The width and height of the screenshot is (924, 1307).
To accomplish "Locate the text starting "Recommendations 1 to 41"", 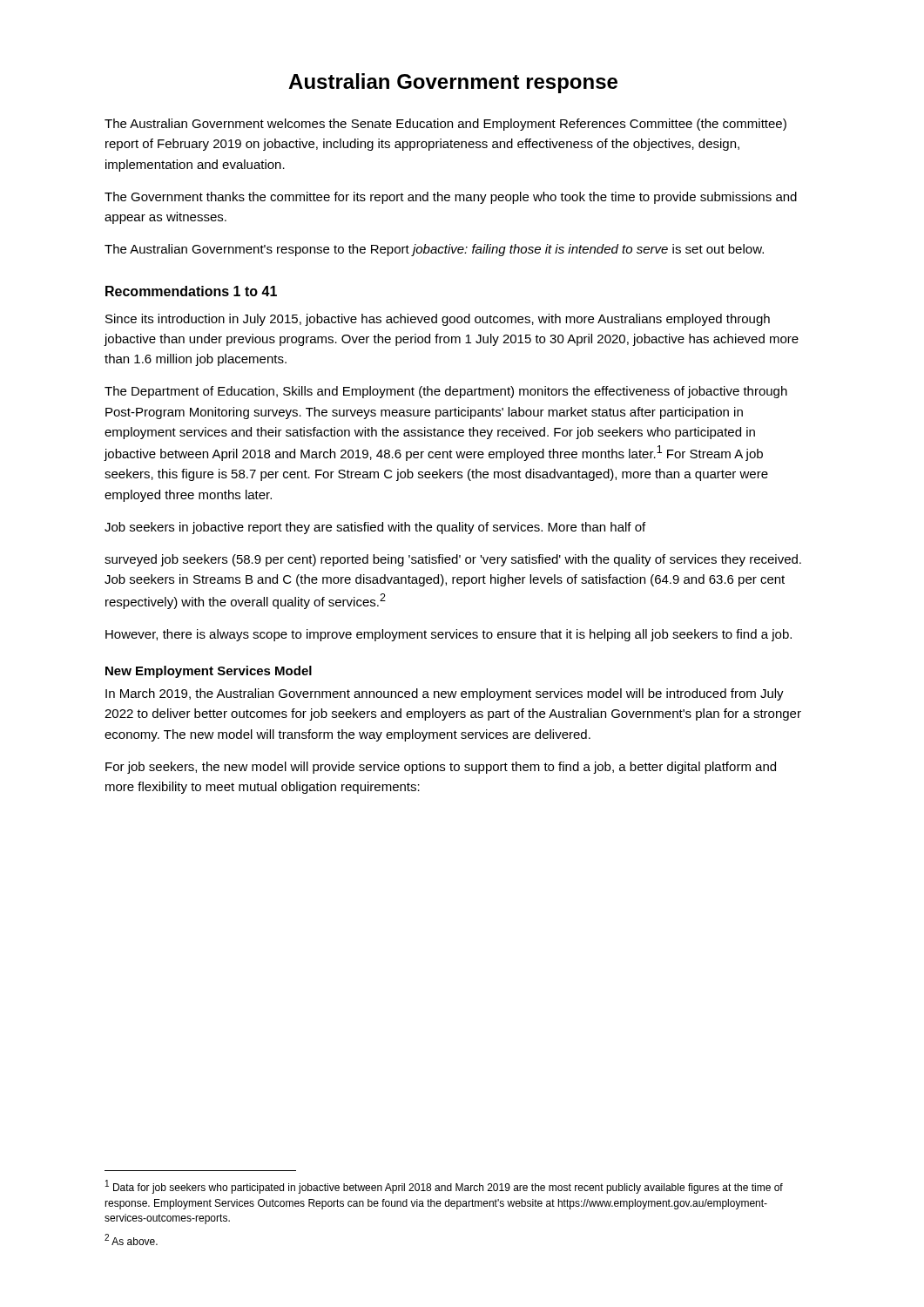I will point(191,291).
